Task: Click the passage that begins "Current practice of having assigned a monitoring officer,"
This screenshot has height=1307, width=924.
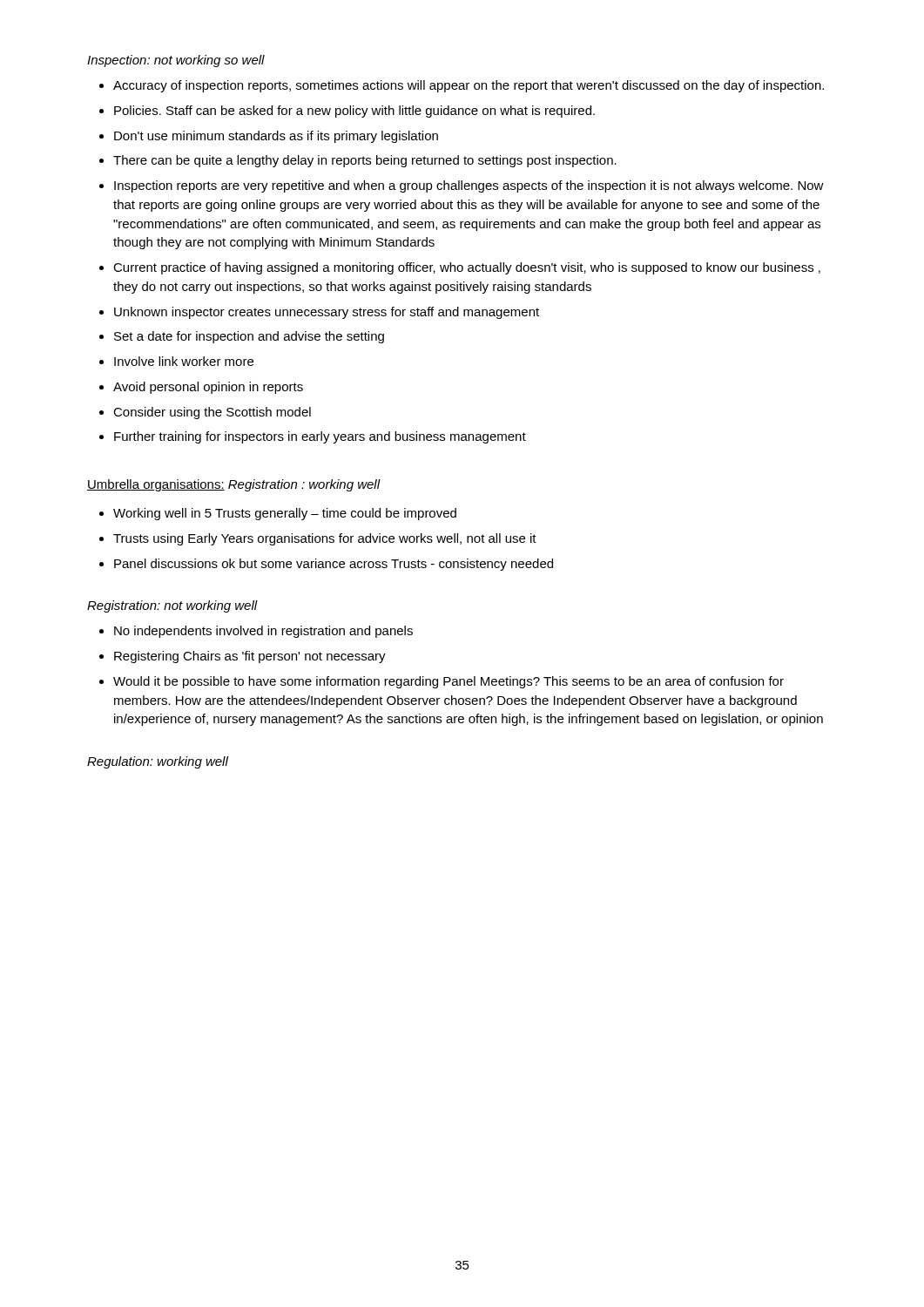Action: point(475,277)
